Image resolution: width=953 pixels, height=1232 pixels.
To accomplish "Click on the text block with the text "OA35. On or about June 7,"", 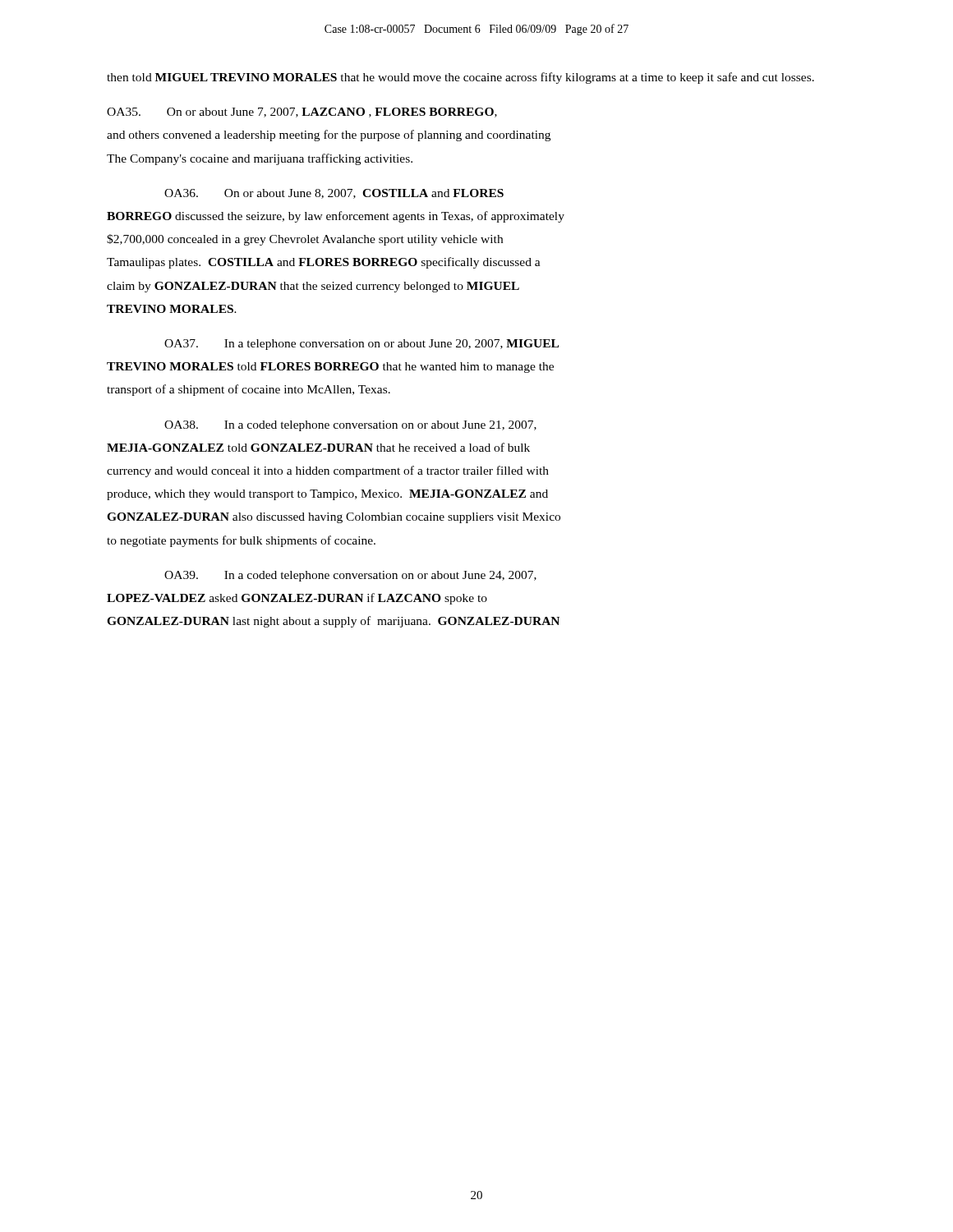I will click(x=476, y=135).
